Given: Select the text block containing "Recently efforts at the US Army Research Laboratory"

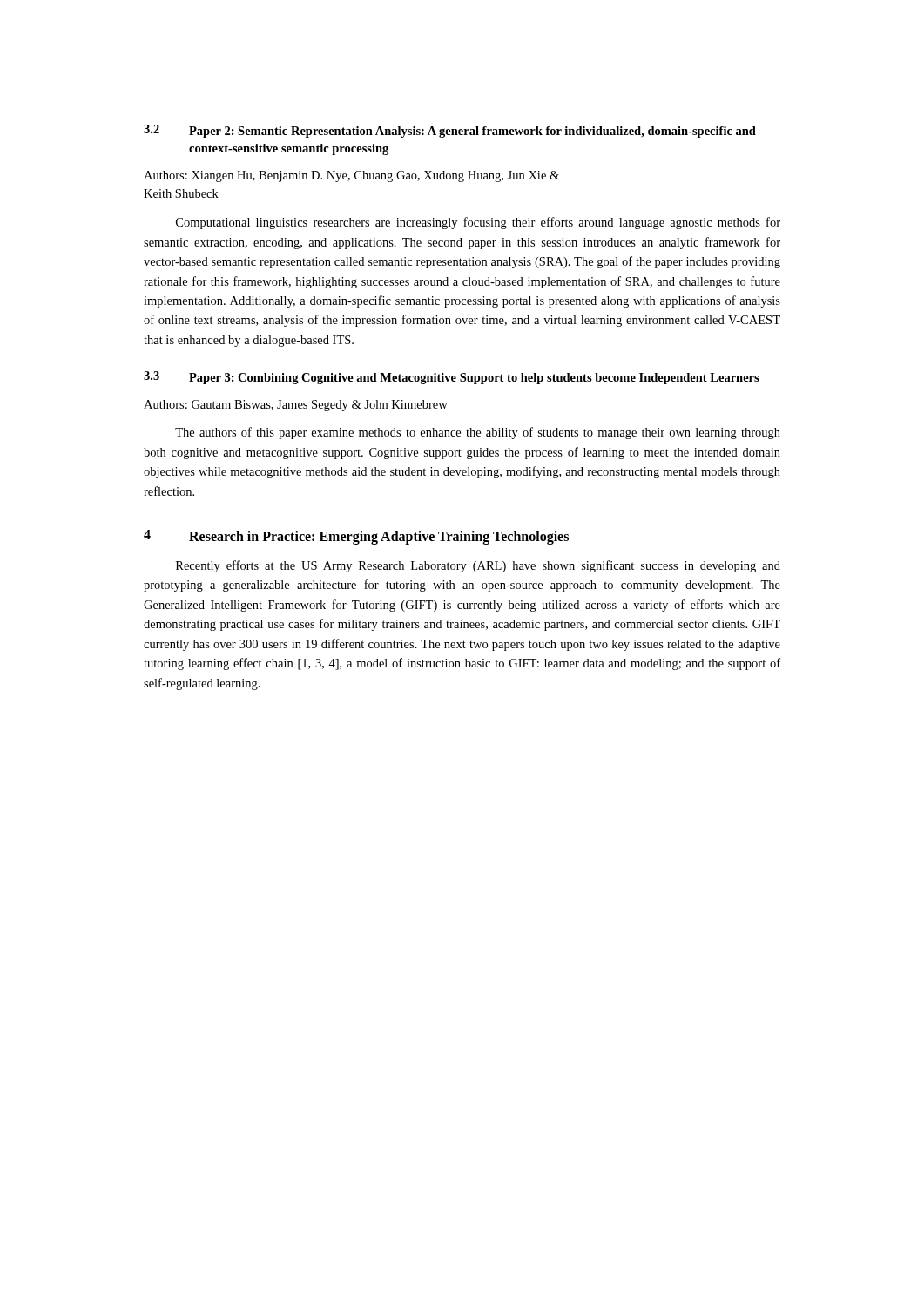Looking at the screenshot, I should point(462,624).
